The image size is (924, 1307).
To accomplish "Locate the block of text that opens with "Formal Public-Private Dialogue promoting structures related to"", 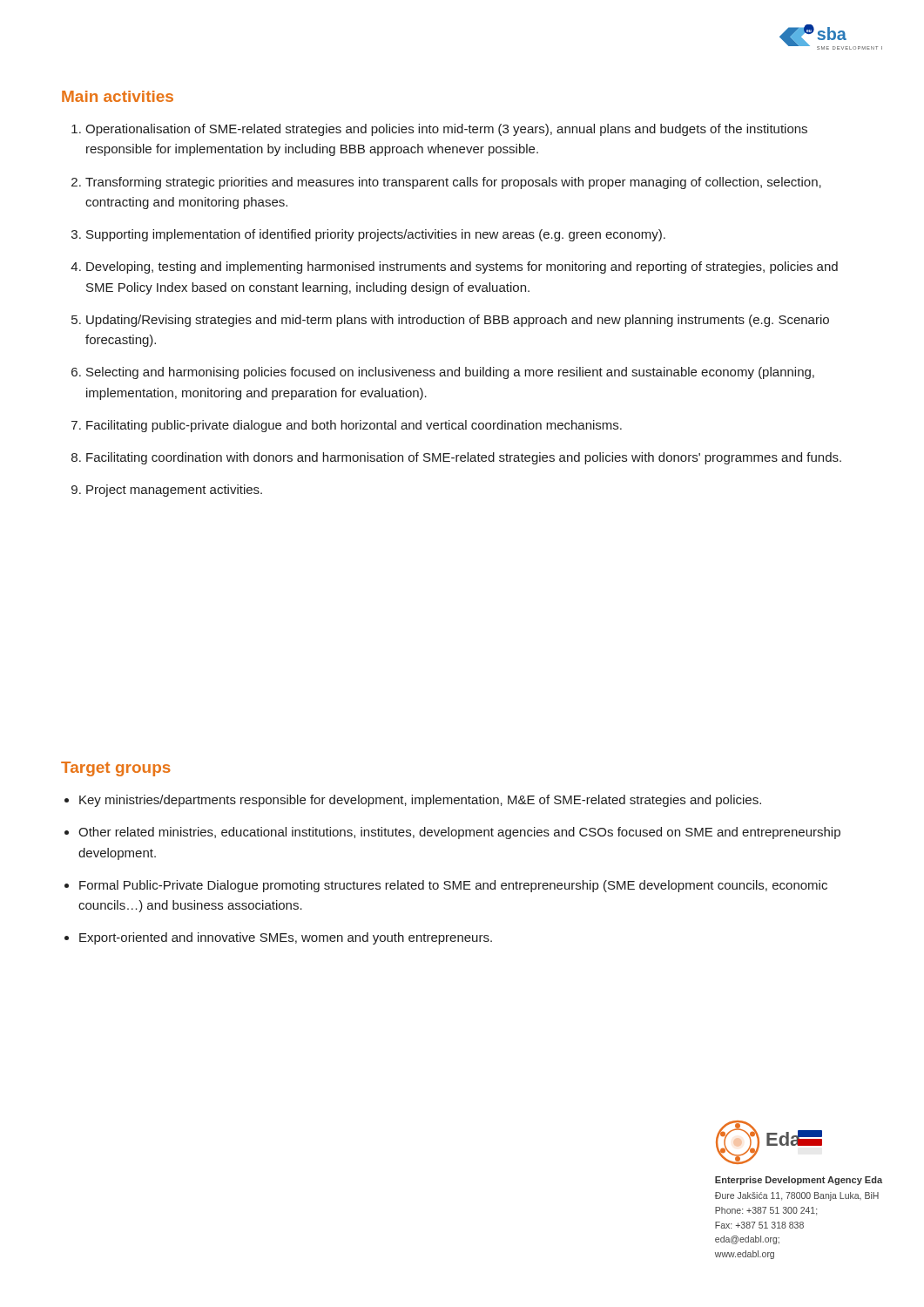I will (453, 895).
